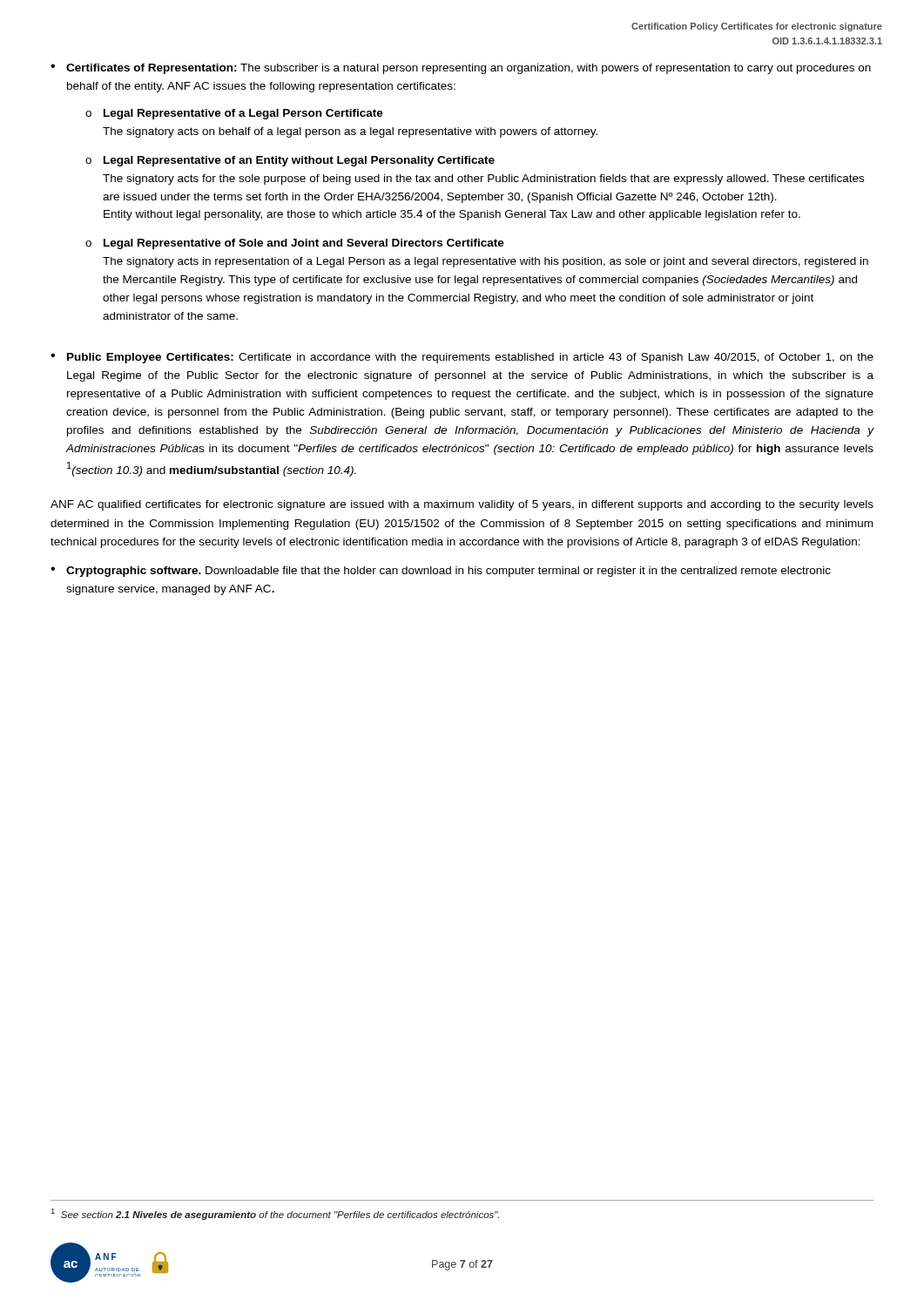Where is the passage that starts "ANF AC qualified certificates for electronic"?

[x=462, y=523]
